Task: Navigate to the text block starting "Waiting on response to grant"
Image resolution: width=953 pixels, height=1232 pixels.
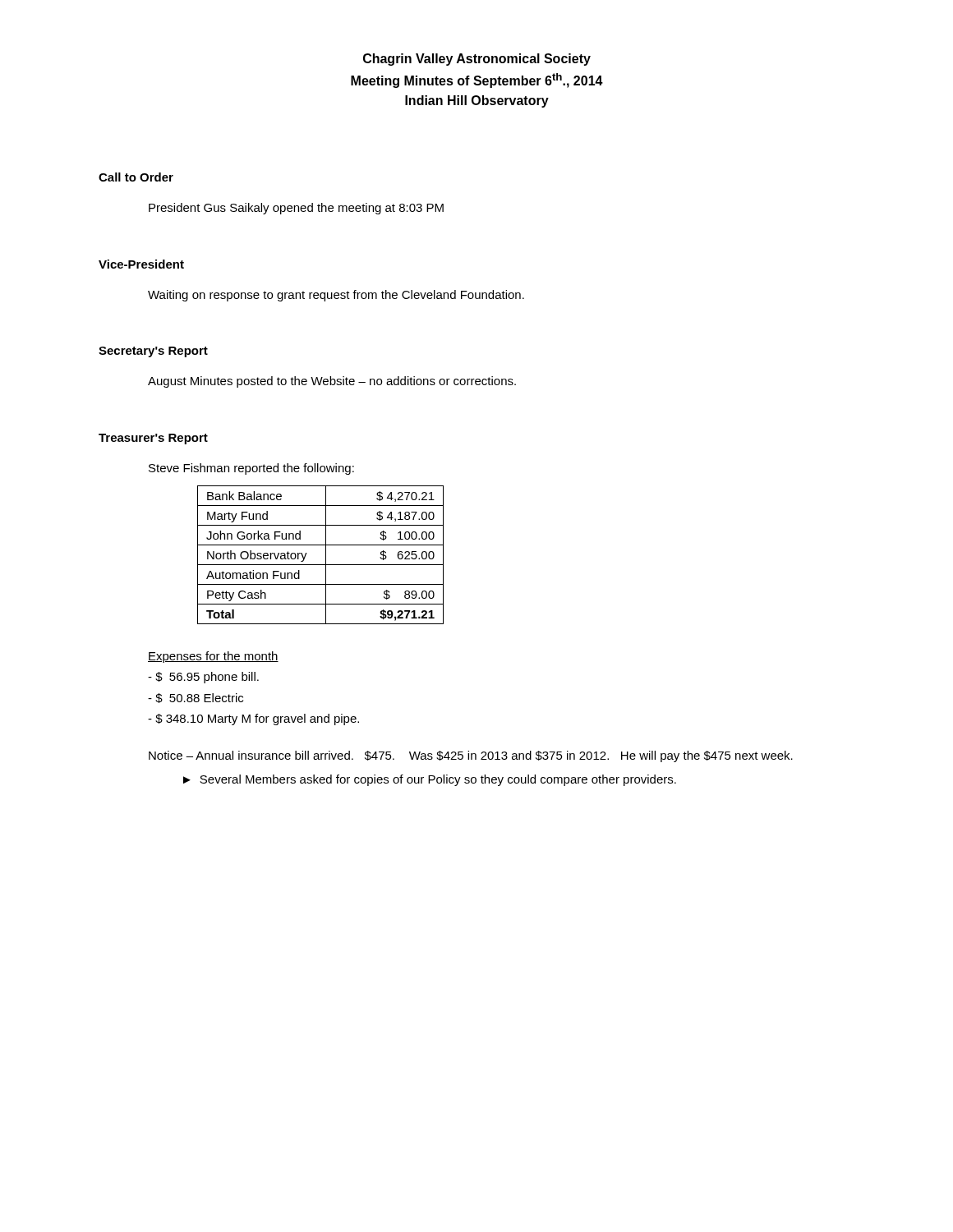Action: (336, 294)
